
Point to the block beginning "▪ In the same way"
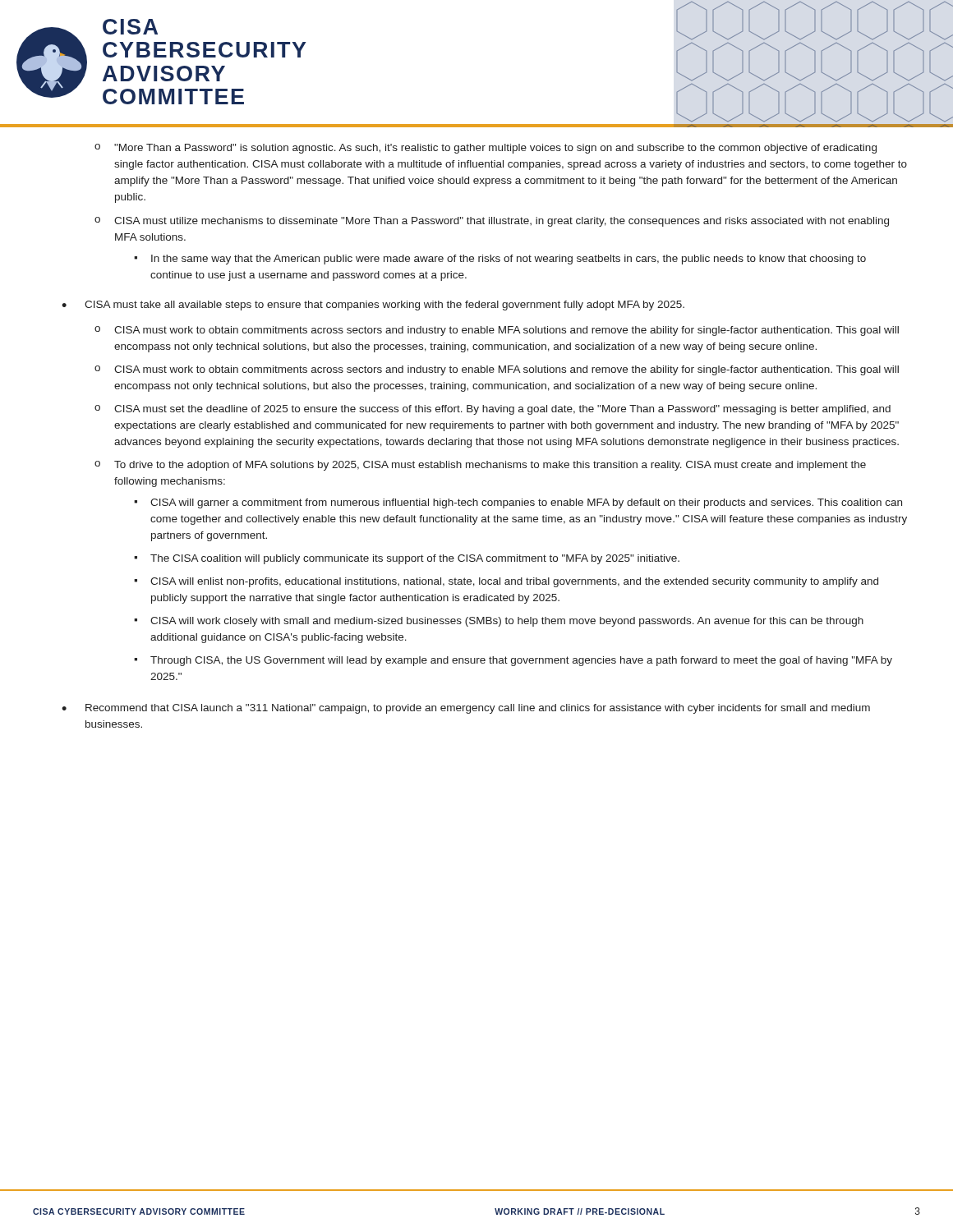(521, 267)
